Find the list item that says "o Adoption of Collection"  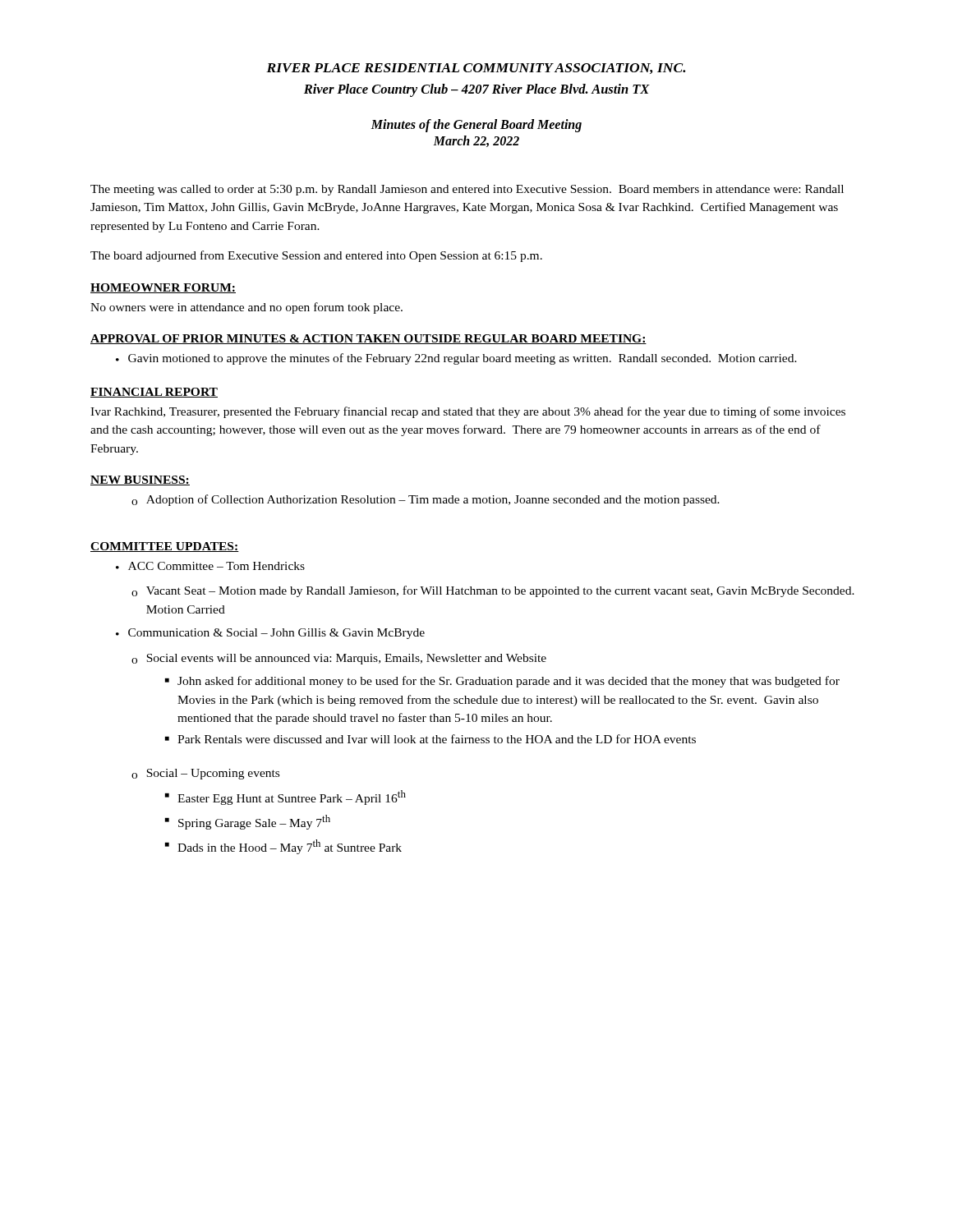[426, 501]
